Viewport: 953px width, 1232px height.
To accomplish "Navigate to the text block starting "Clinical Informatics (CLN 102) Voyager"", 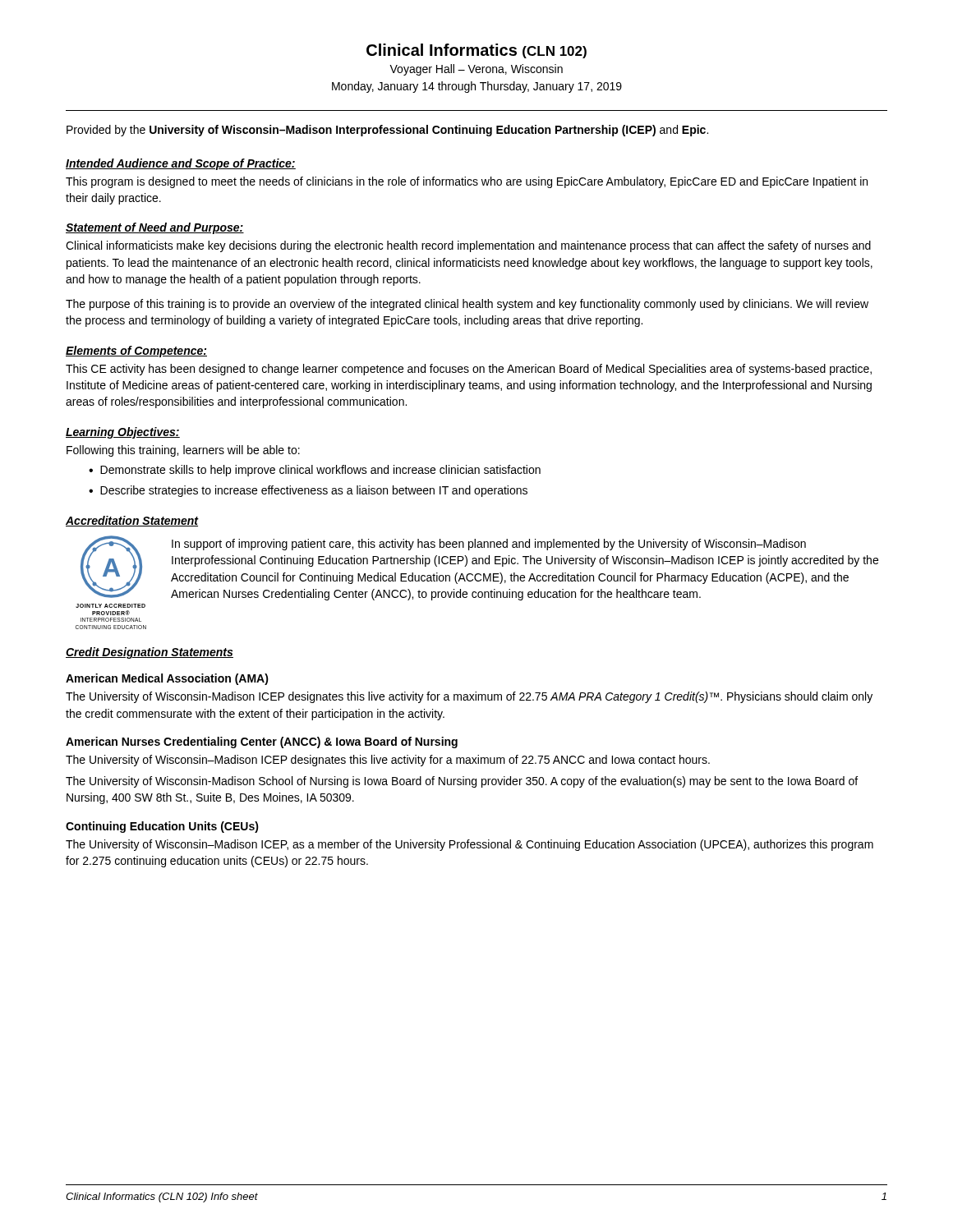I will click(476, 67).
